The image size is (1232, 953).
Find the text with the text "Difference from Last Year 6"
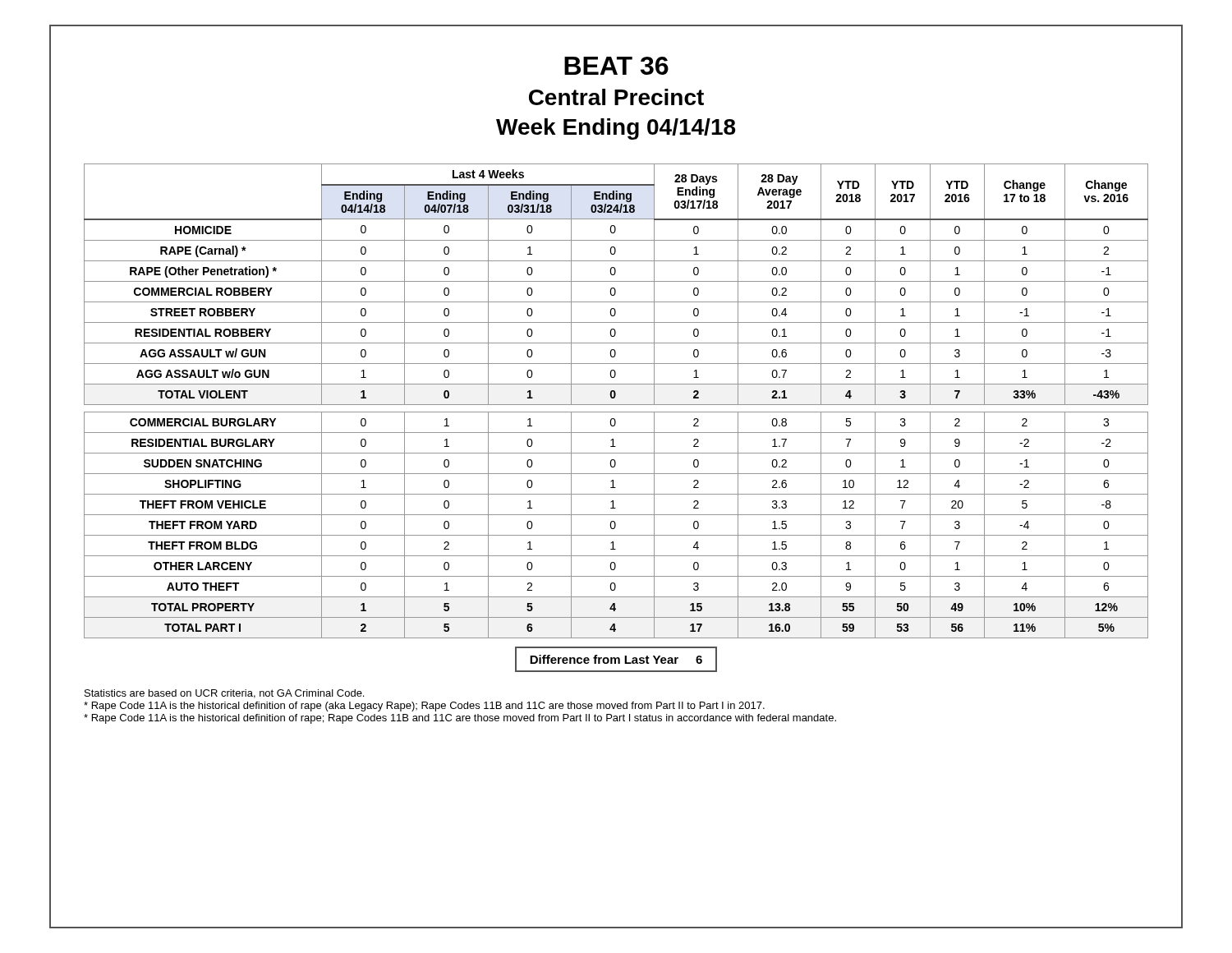point(616,659)
